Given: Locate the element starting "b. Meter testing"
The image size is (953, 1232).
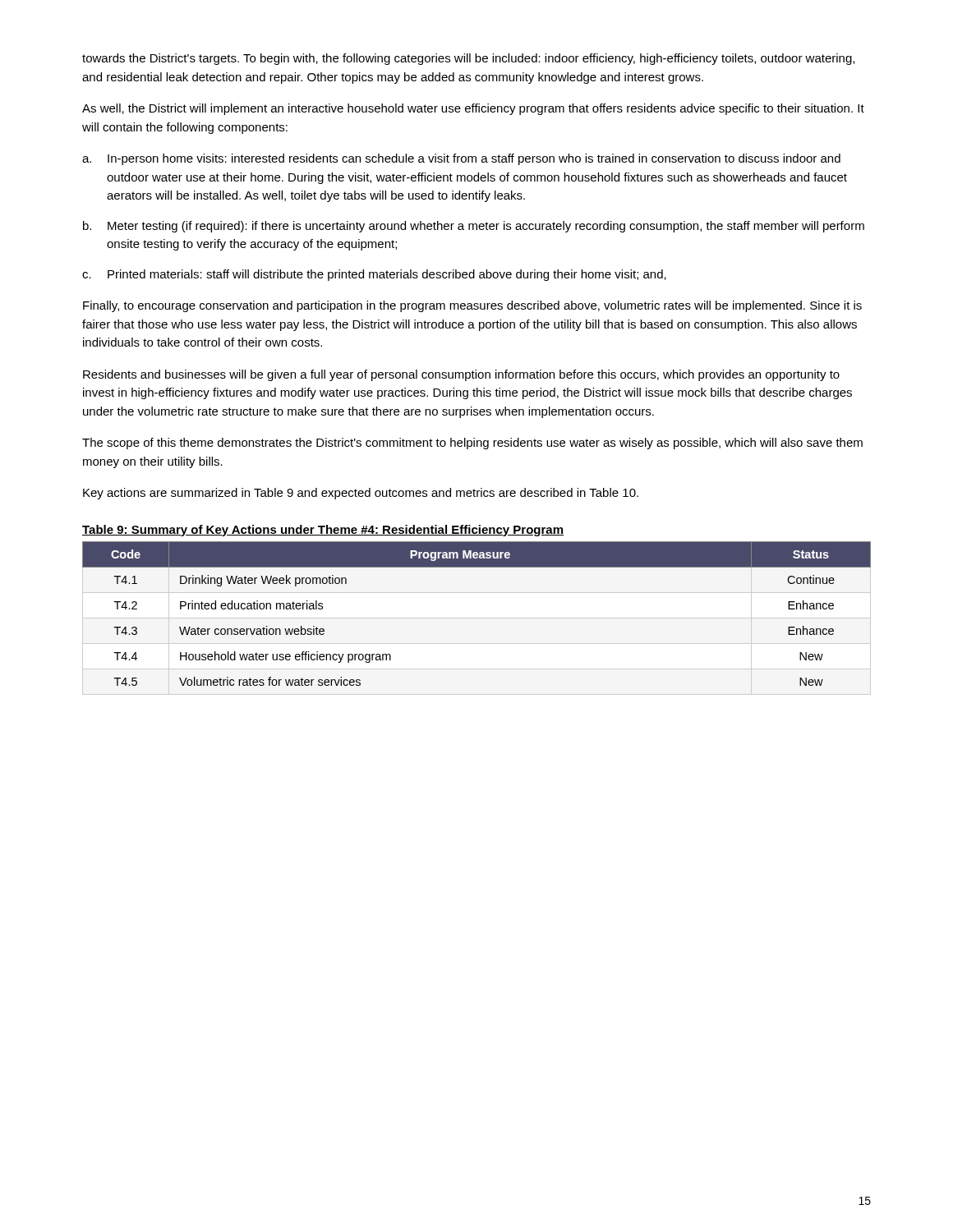Looking at the screenshot, I should (476, 235).
